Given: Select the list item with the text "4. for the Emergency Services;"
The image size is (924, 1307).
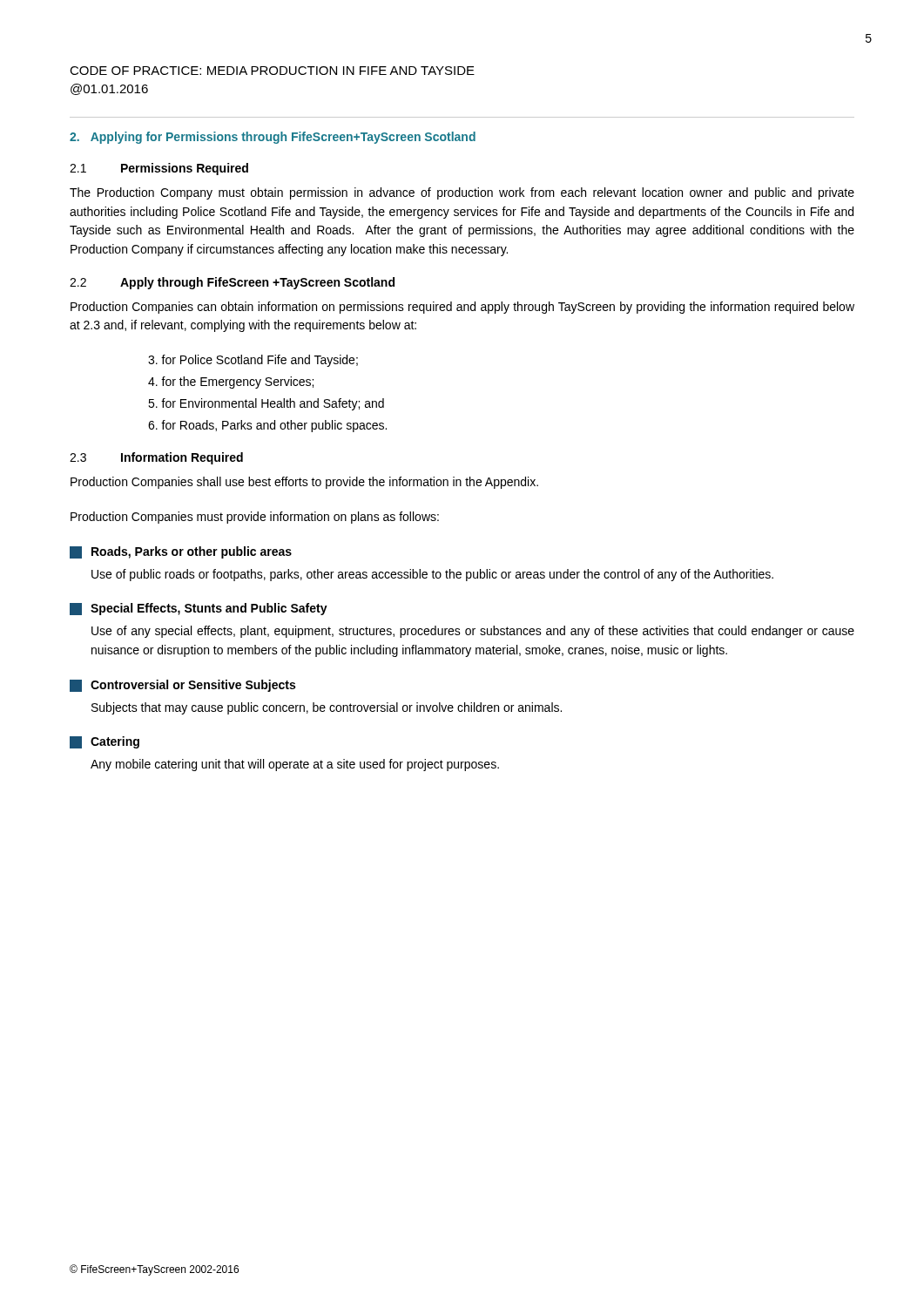Looking at the screenshot, I should (231, 382).
